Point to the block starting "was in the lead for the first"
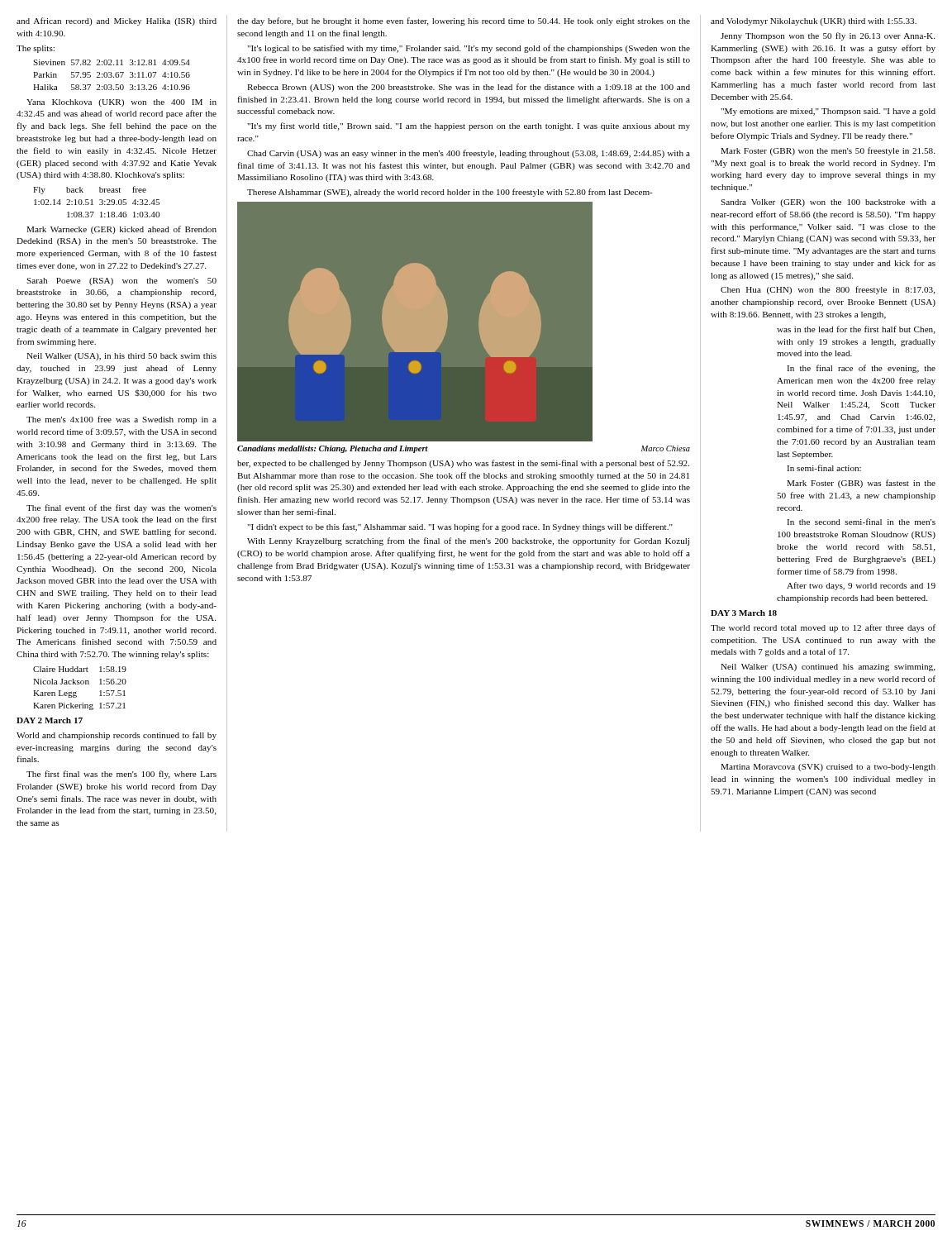Image resolution: width=952 pixels, height=1240 pixels. (x=856, y=464)
